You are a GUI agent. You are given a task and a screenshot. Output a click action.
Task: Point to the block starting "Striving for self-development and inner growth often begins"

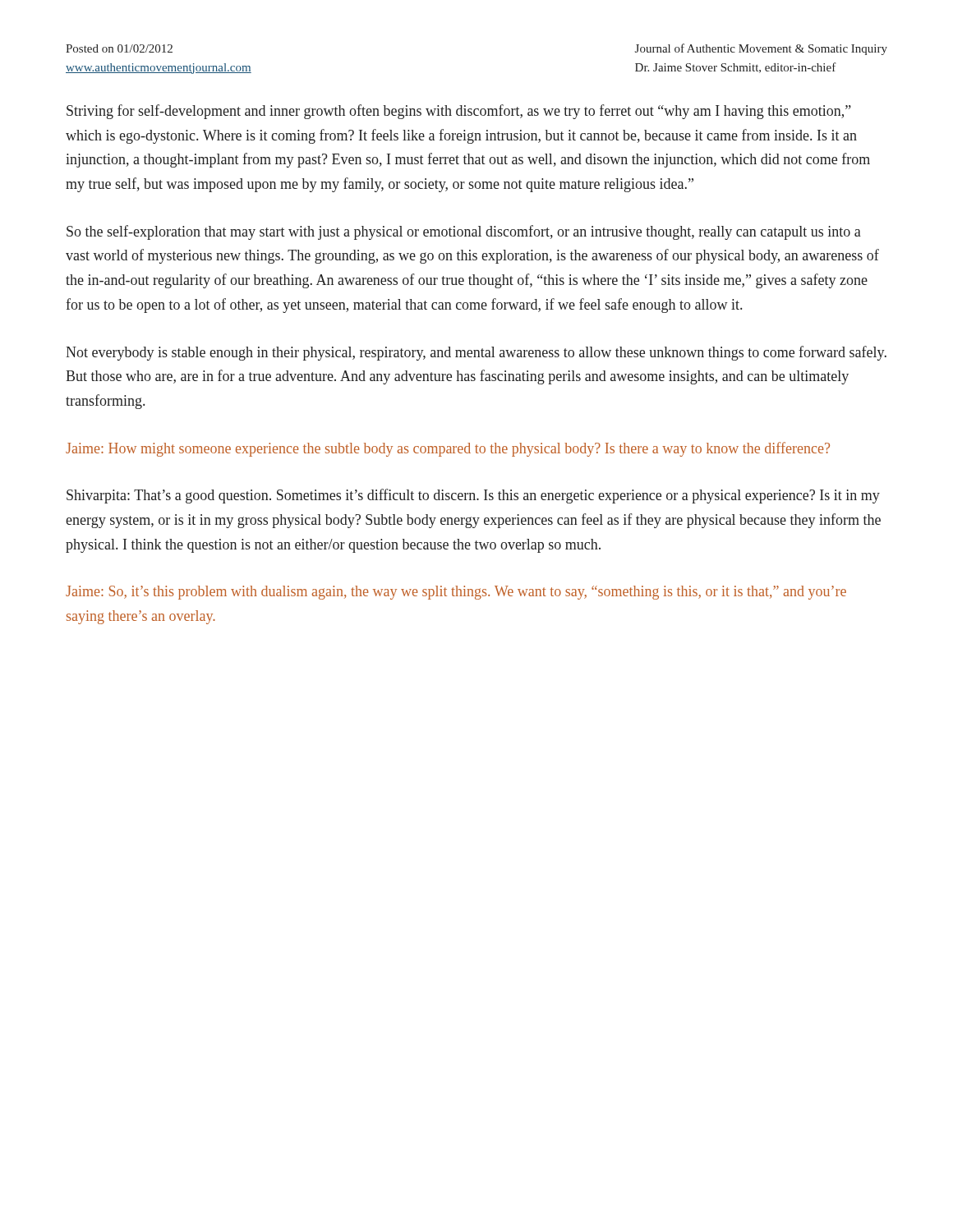click(468, 147)
